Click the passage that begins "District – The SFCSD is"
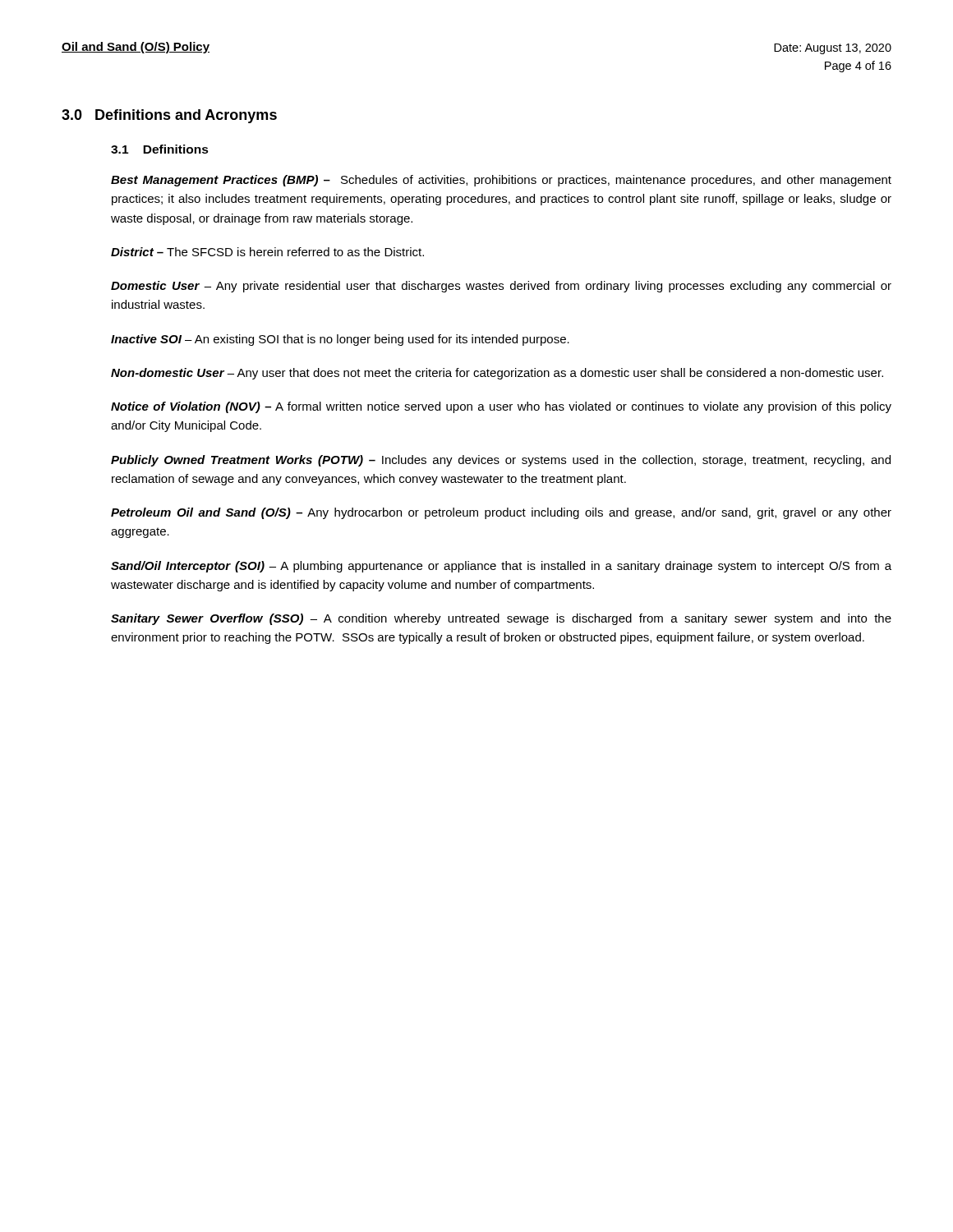 click(x=268, y=252)
